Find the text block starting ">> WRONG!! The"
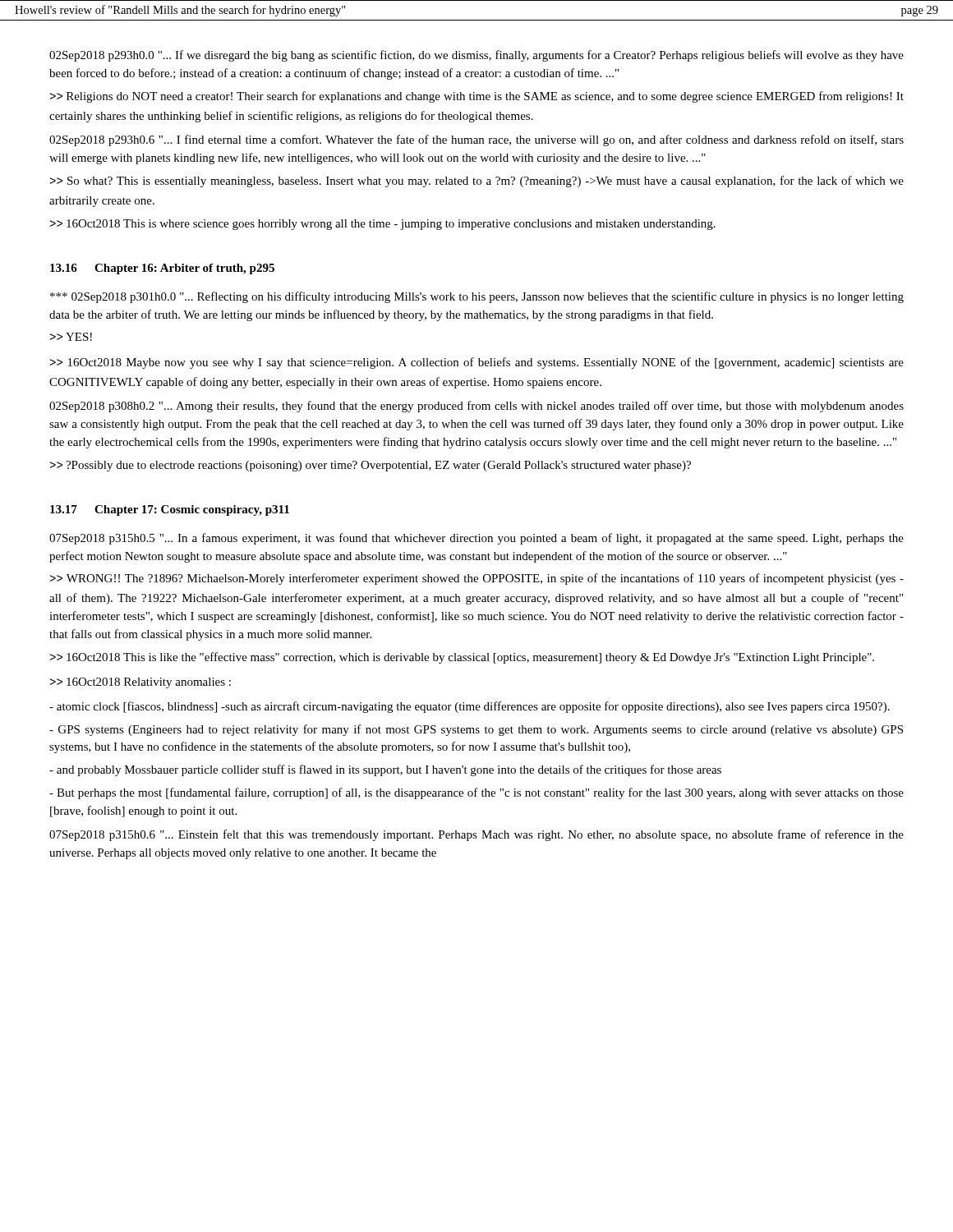953x1232 pixels. 476,607
